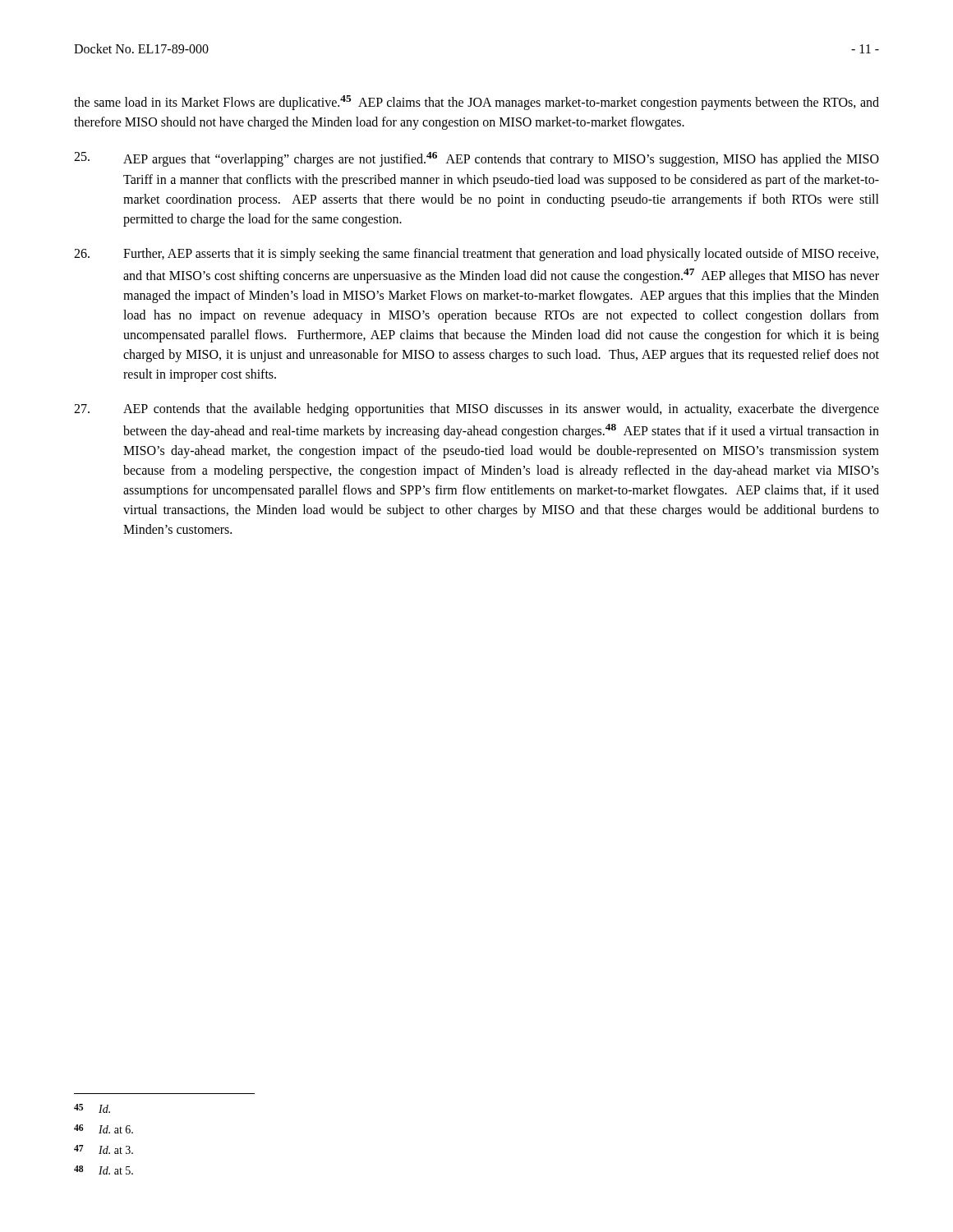
Task: Find the footnote that reads "48 Id. at 5."
Action: (104, 1171)
